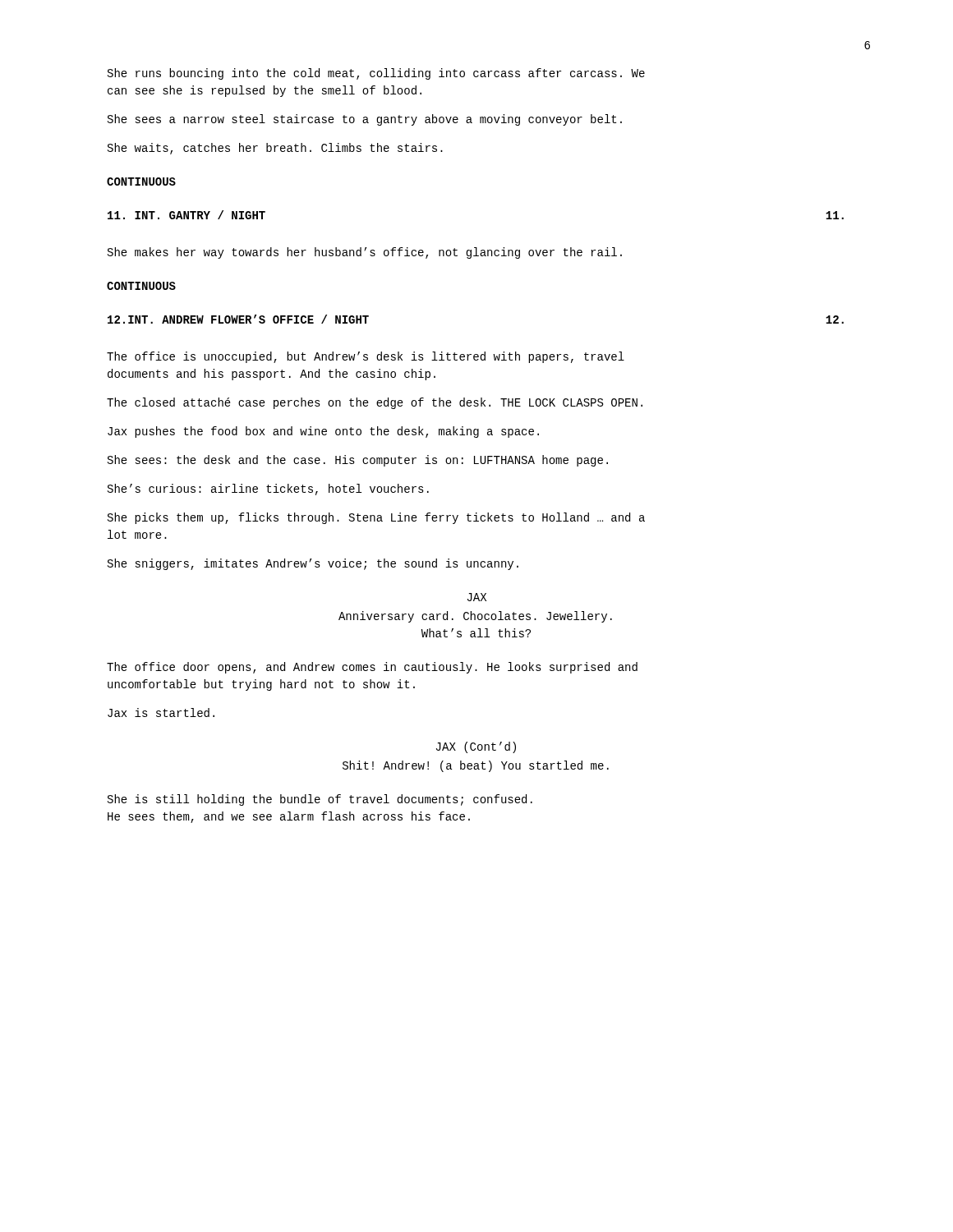The image size is (953, 1232).
Task: Select the text that says "Jax is startled."
Action: [x=162, y=714]
